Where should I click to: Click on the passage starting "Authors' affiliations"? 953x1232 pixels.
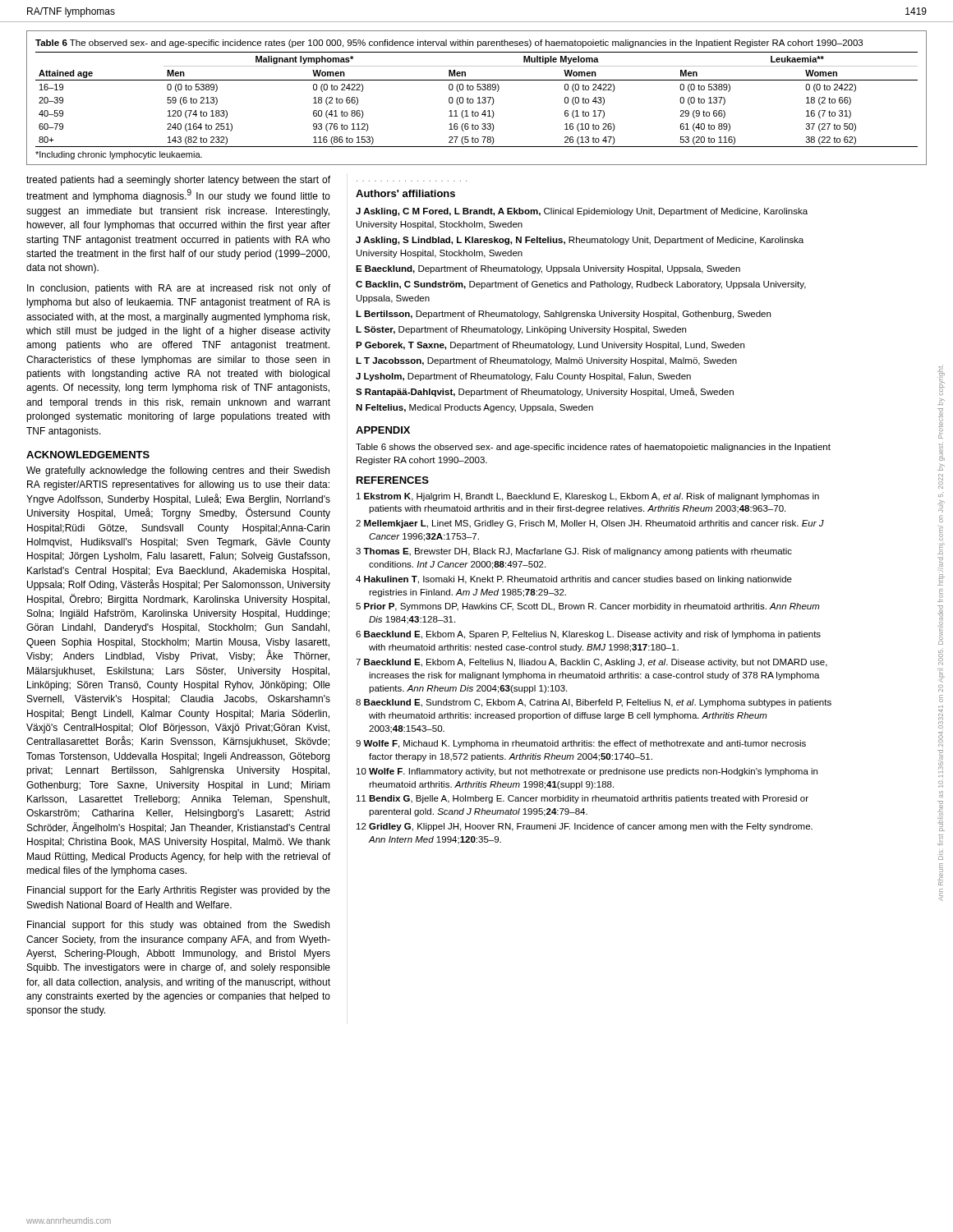coord(406,193)
